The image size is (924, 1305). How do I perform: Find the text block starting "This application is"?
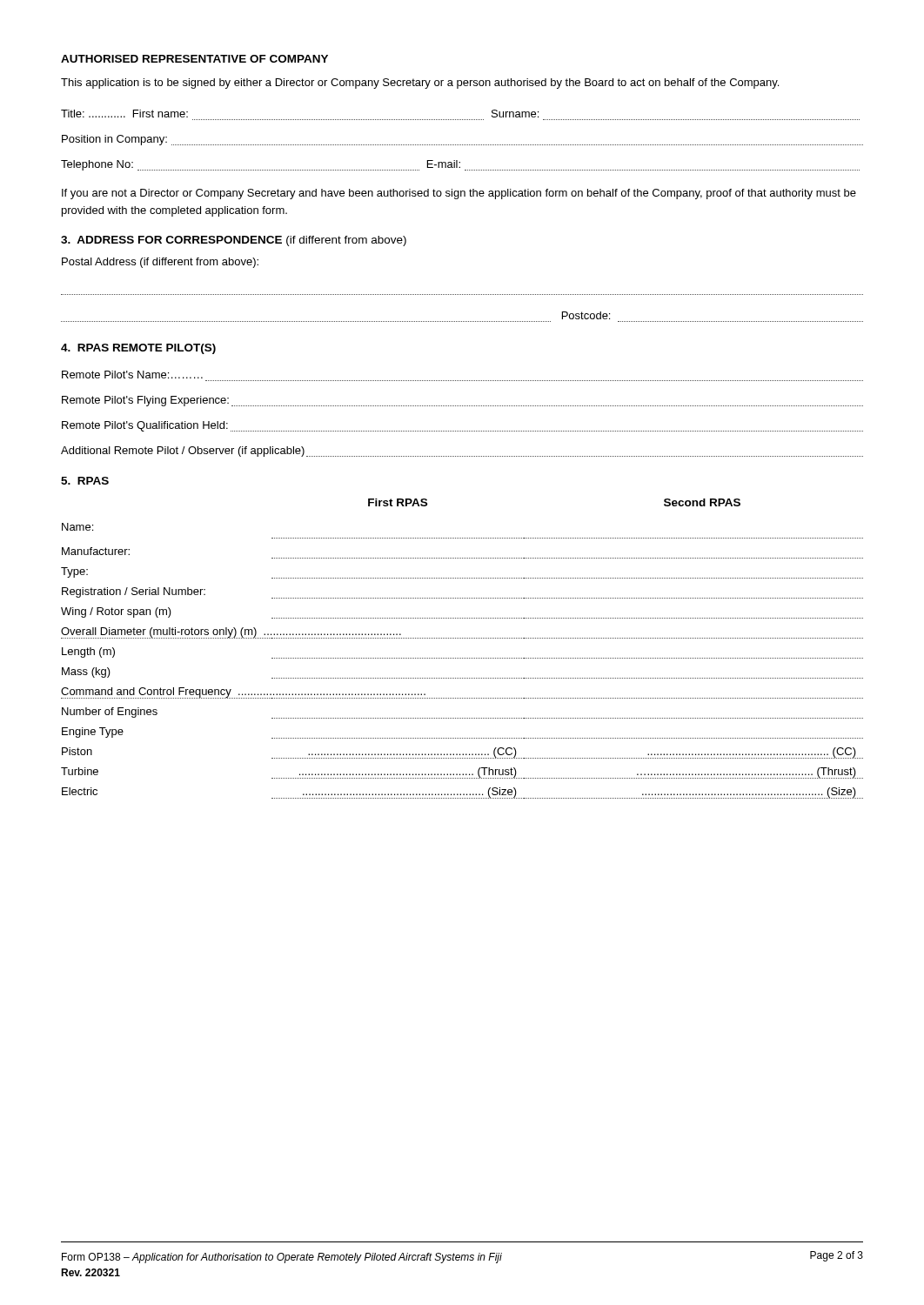pos(420,82)
